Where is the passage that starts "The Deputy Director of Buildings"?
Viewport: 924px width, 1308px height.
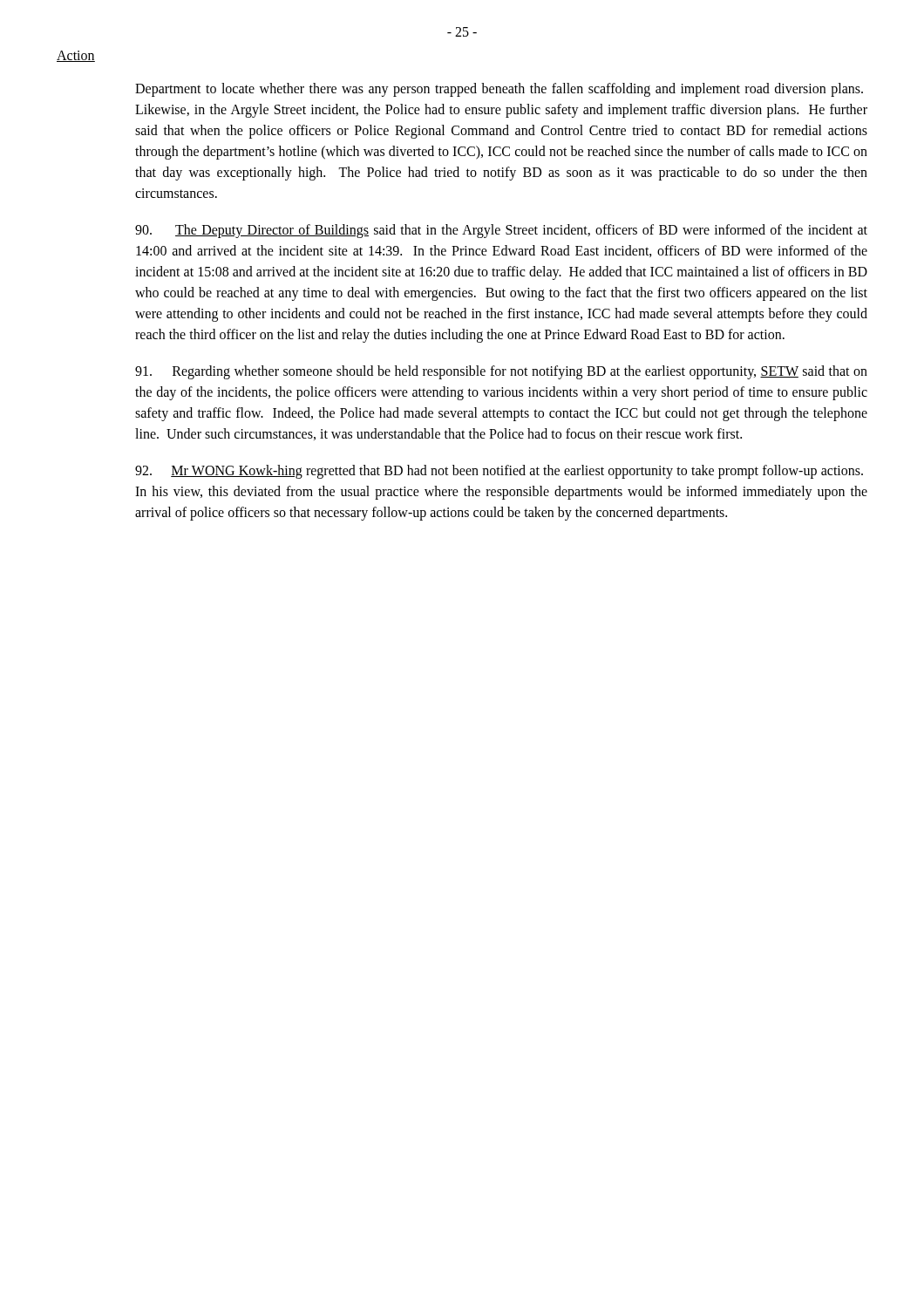click(501, 282)
